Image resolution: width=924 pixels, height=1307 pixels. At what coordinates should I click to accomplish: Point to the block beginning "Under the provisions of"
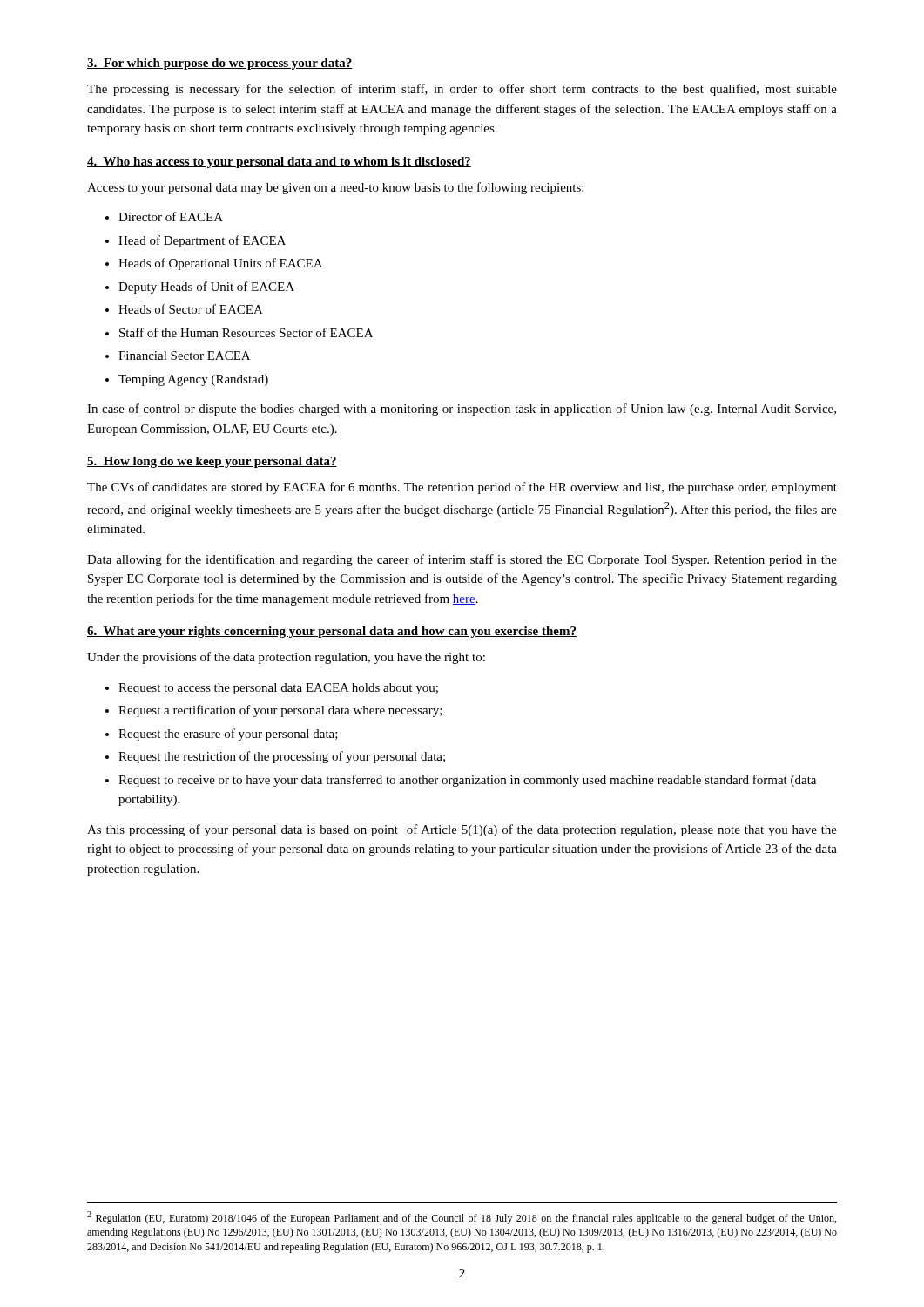(462, 657)
